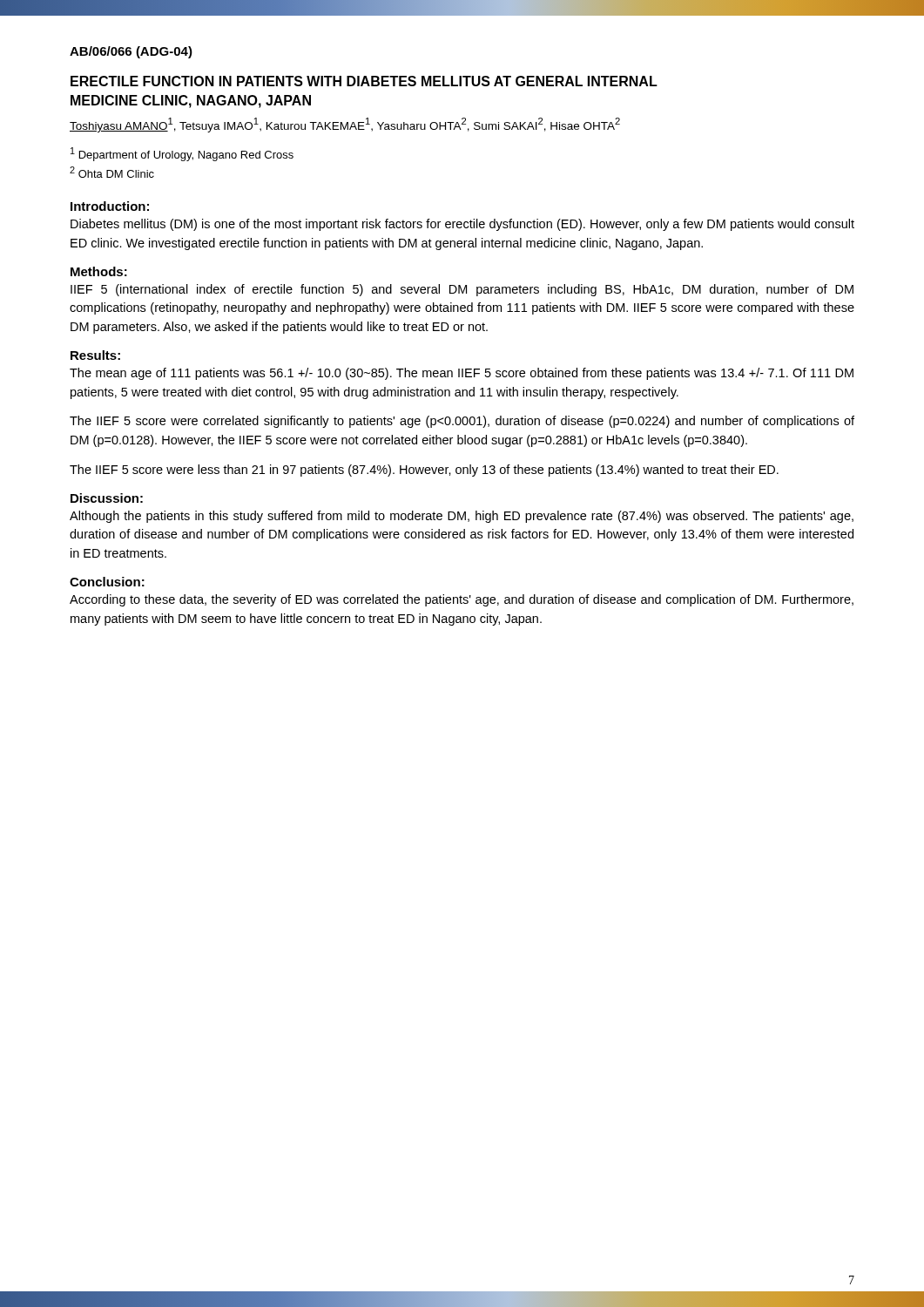Locate the block of text that opens with "Although the patients in this study"
The height and width of the screenshot is (1307, 924).
point(462,535)
